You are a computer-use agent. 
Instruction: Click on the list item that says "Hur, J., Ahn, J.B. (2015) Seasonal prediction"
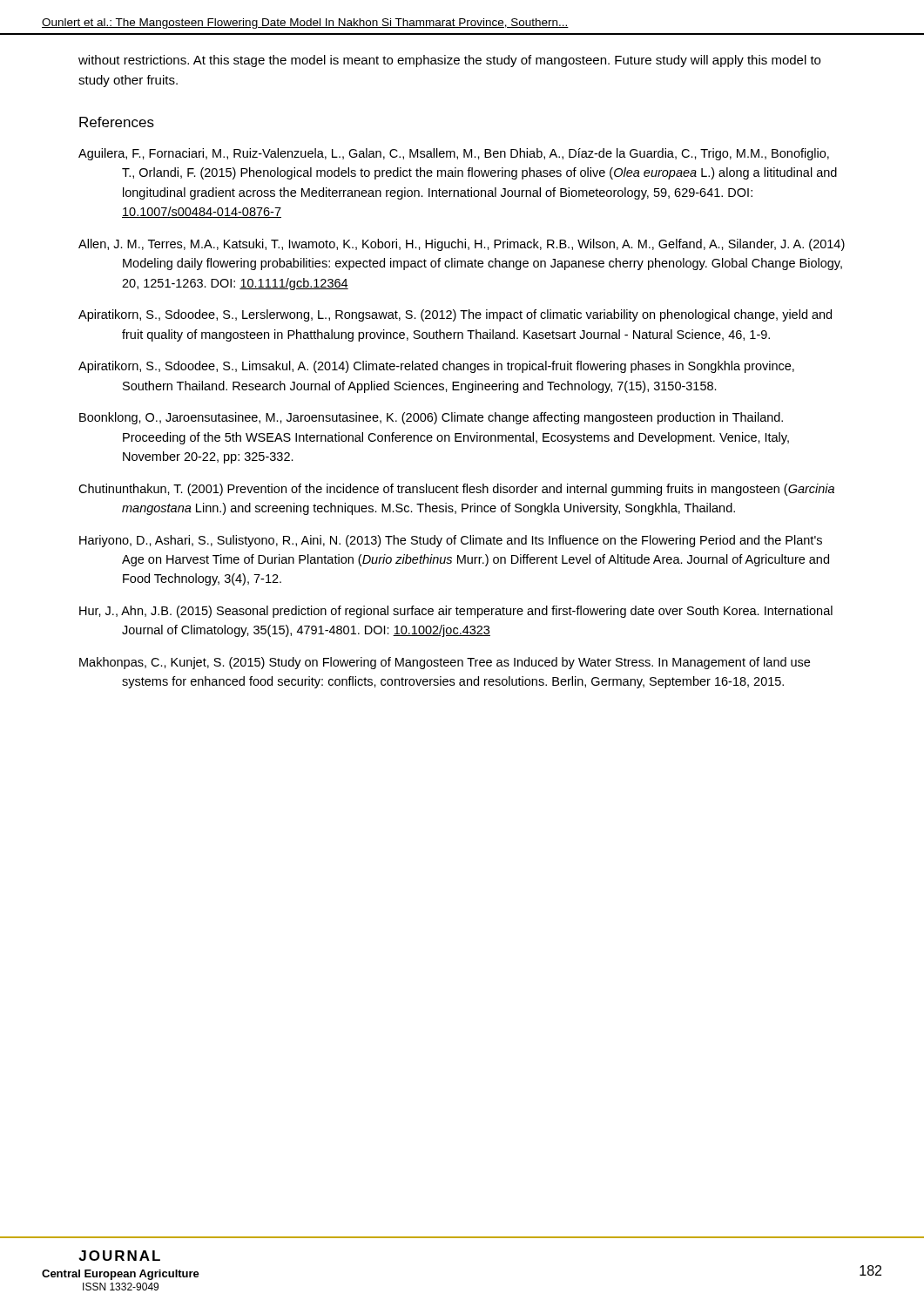click(462, 621)
